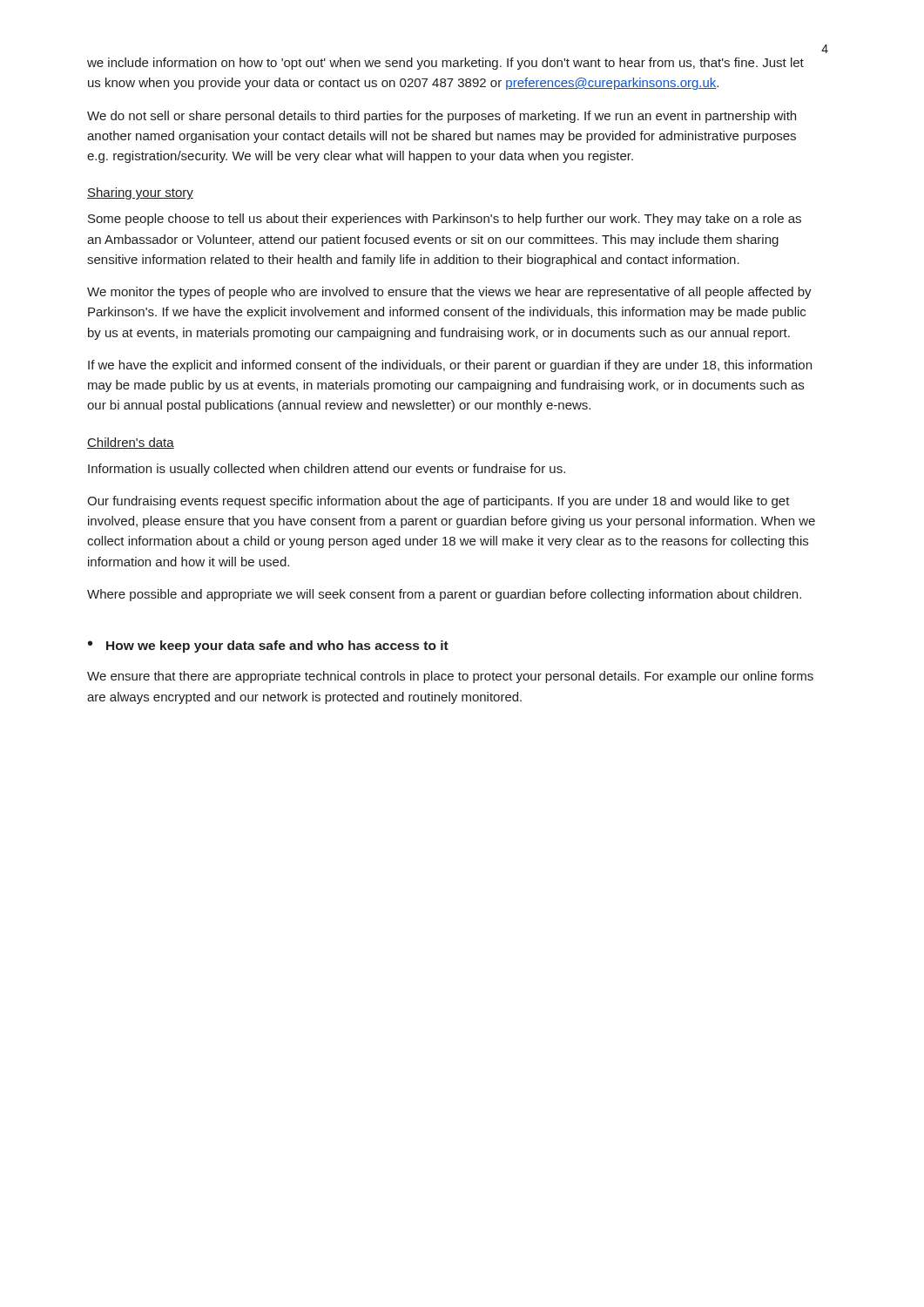
Task: Locate the text block containing "Our fundraising events"
Action: tap(453, 531)
